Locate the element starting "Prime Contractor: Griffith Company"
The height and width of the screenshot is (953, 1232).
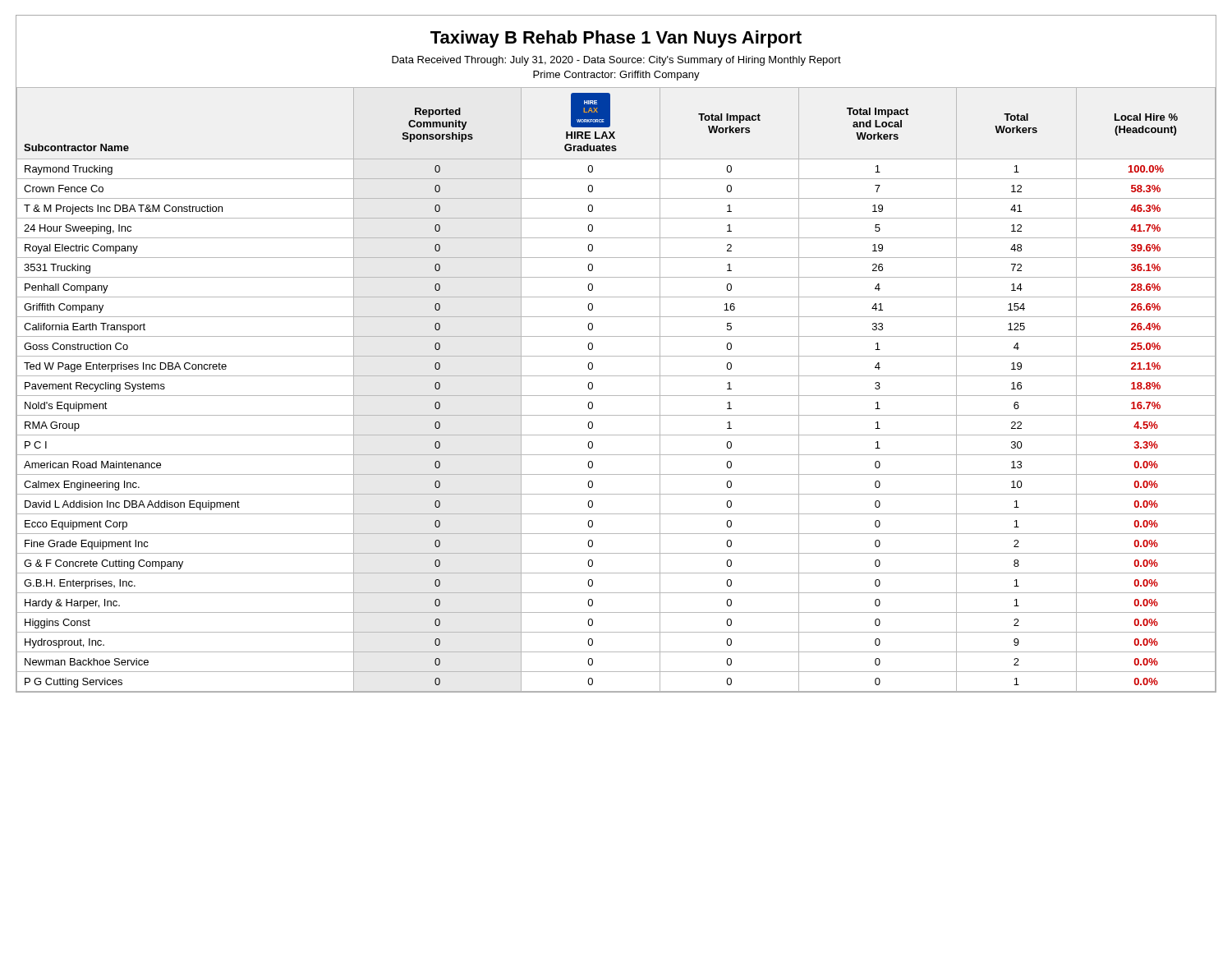pyautogui.click(x=616, y=74)
